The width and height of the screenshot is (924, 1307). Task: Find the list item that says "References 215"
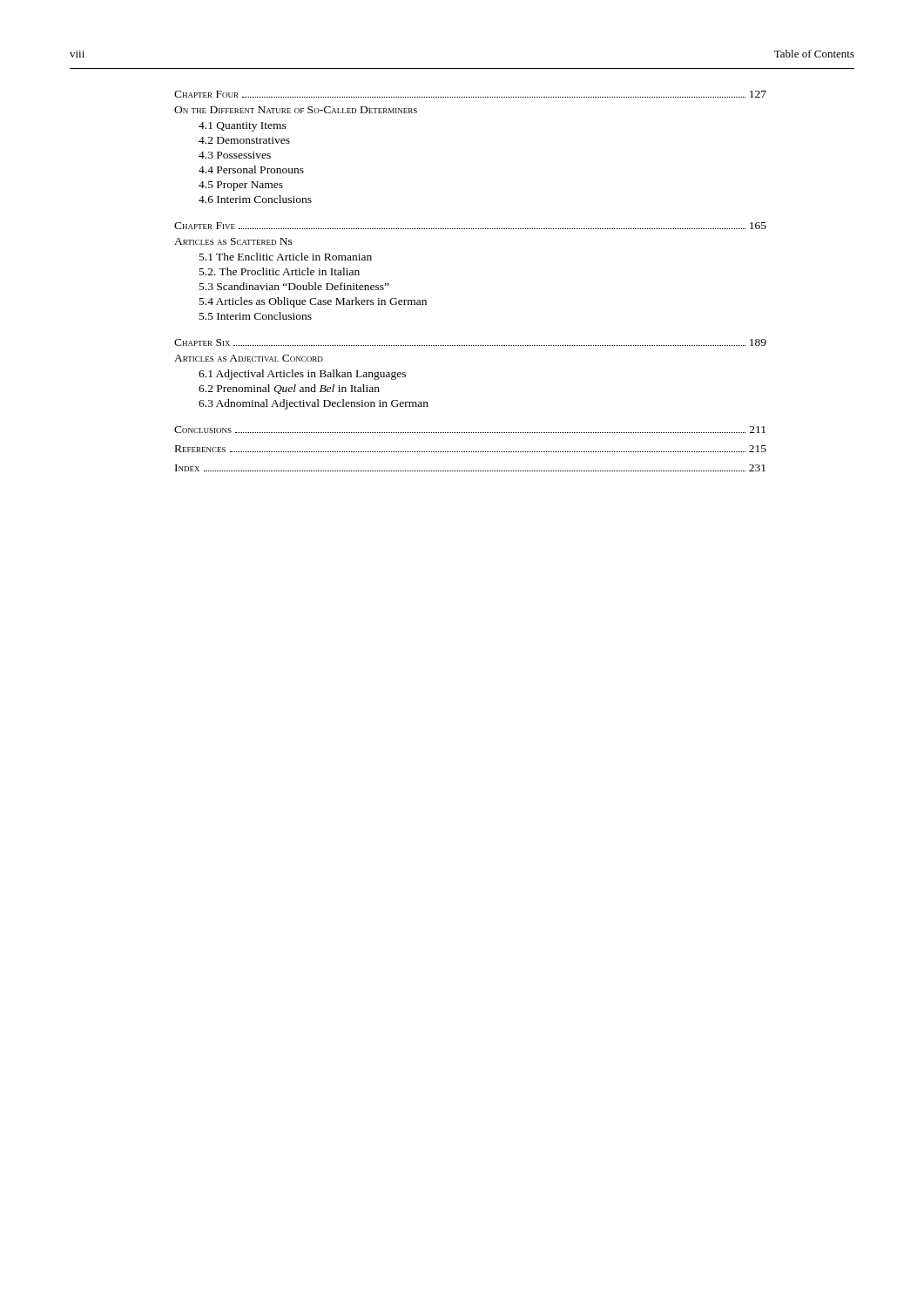(x=470, y=449)
